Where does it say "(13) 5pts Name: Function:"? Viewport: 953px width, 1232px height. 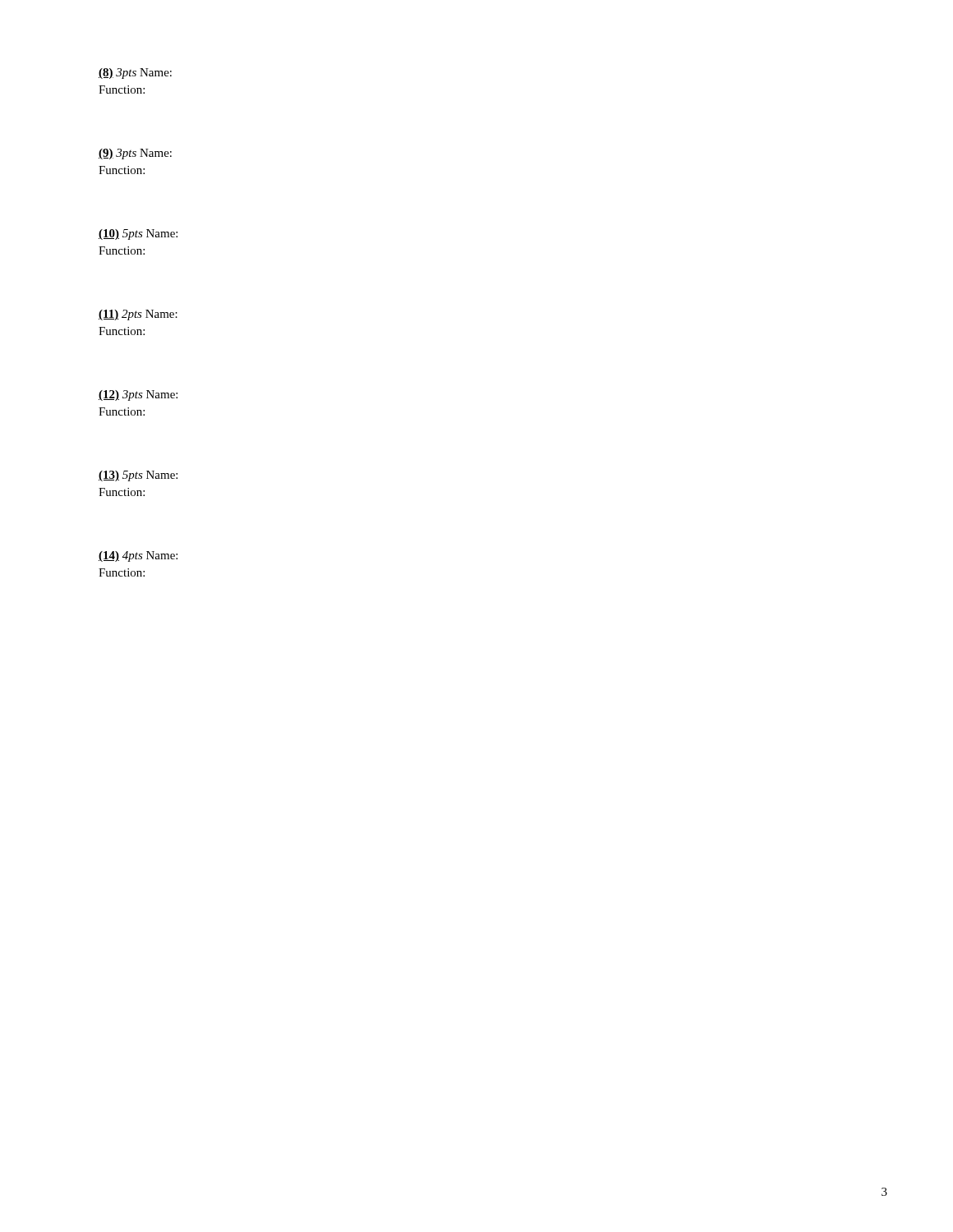[138, 476]
